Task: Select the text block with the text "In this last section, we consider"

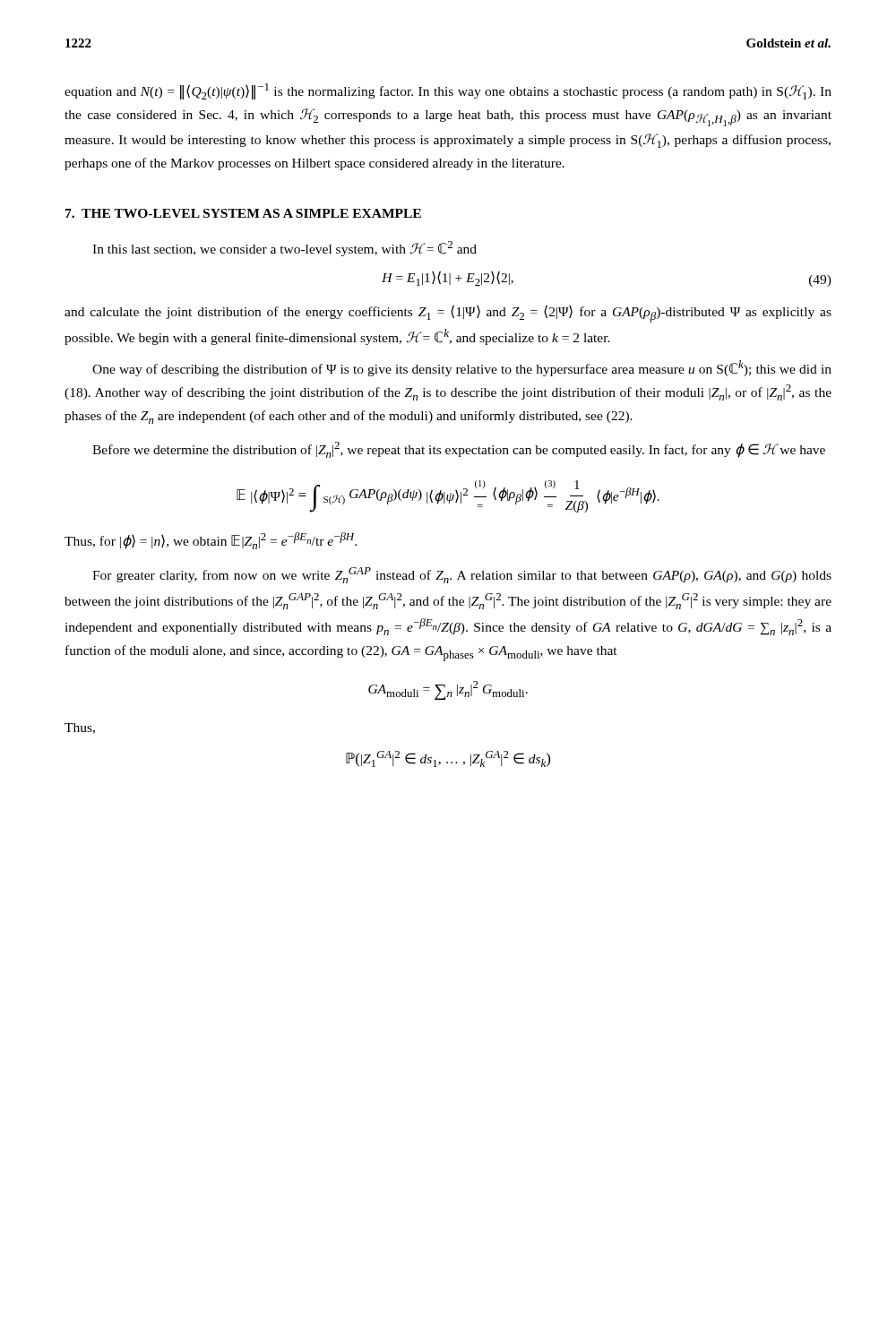Action: 448,248
